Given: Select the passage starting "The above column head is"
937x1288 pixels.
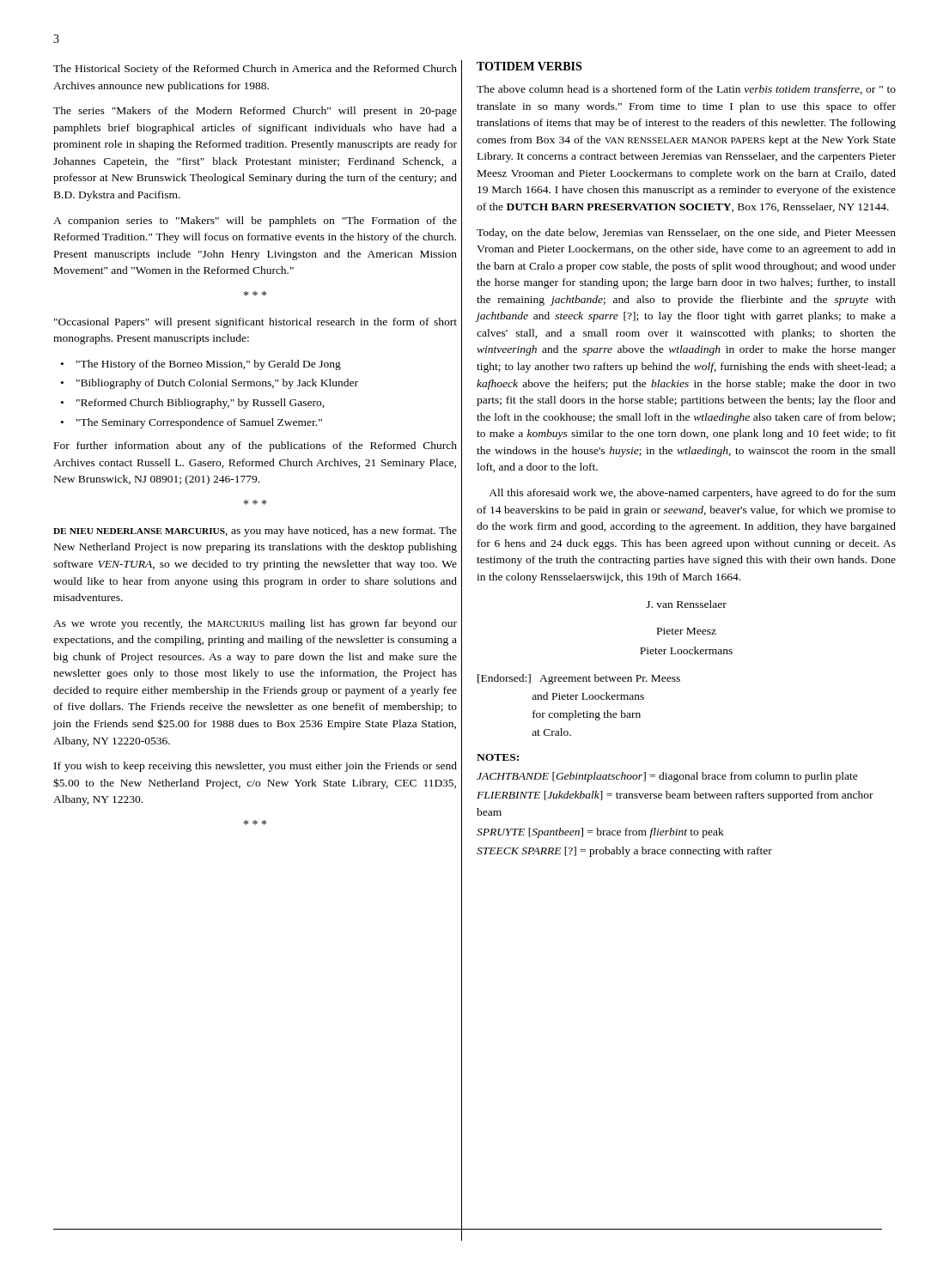Looking at the screenshot, I should tap(686, 148).
